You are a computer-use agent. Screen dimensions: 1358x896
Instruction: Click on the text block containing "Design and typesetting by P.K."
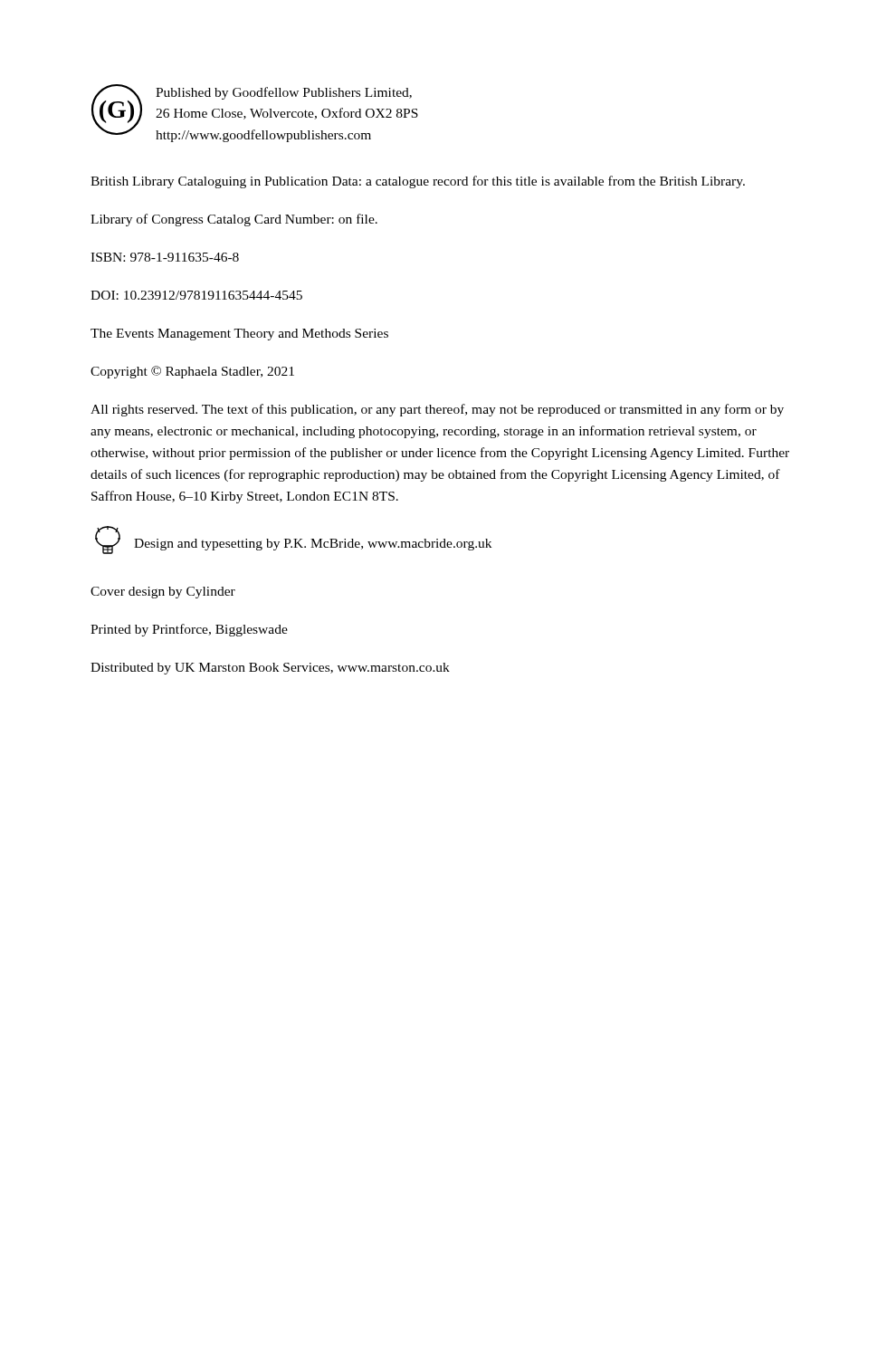point(313,543)
